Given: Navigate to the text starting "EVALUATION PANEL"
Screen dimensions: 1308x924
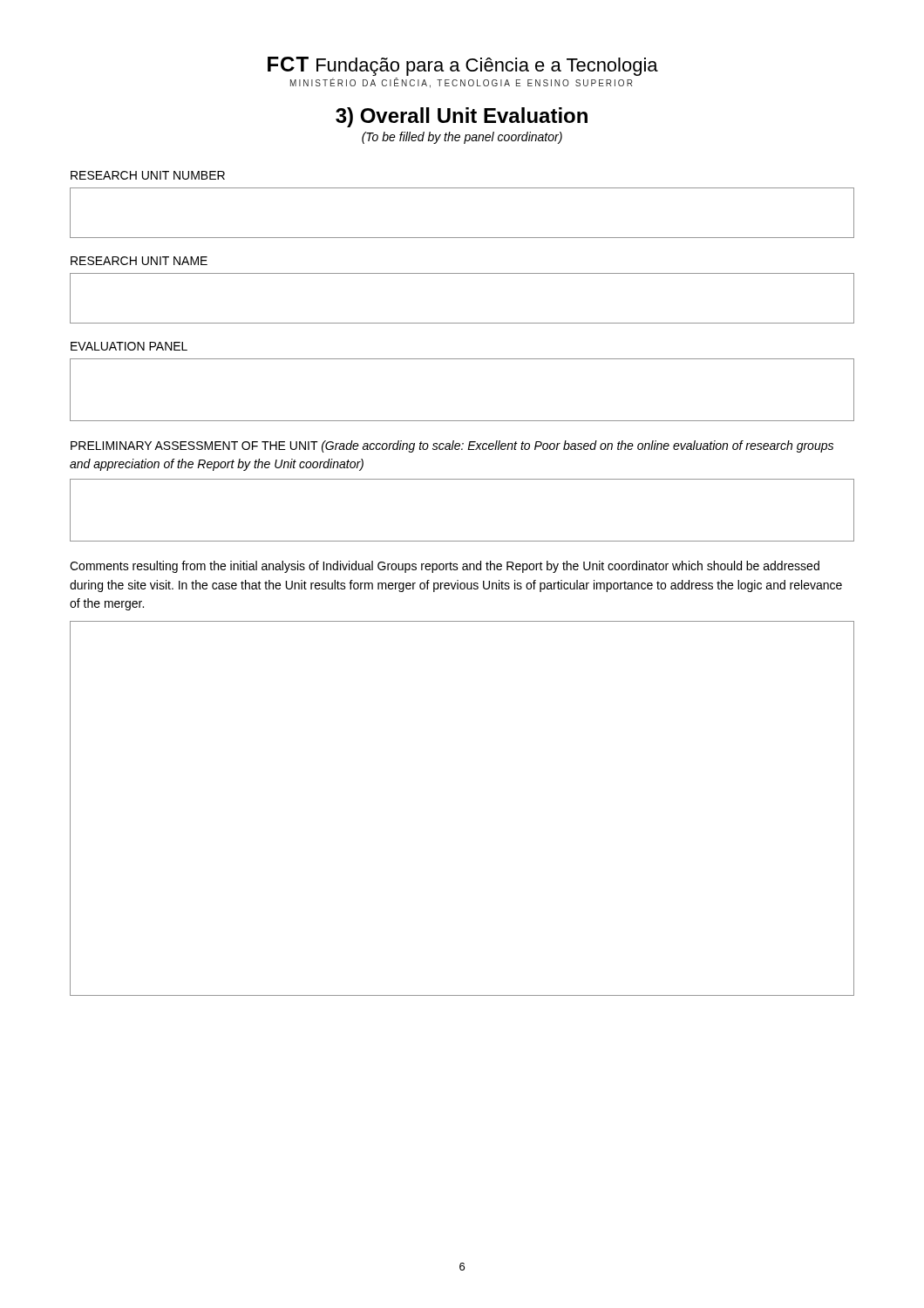Looking at the screenshot, I should [x=129, y=346].
